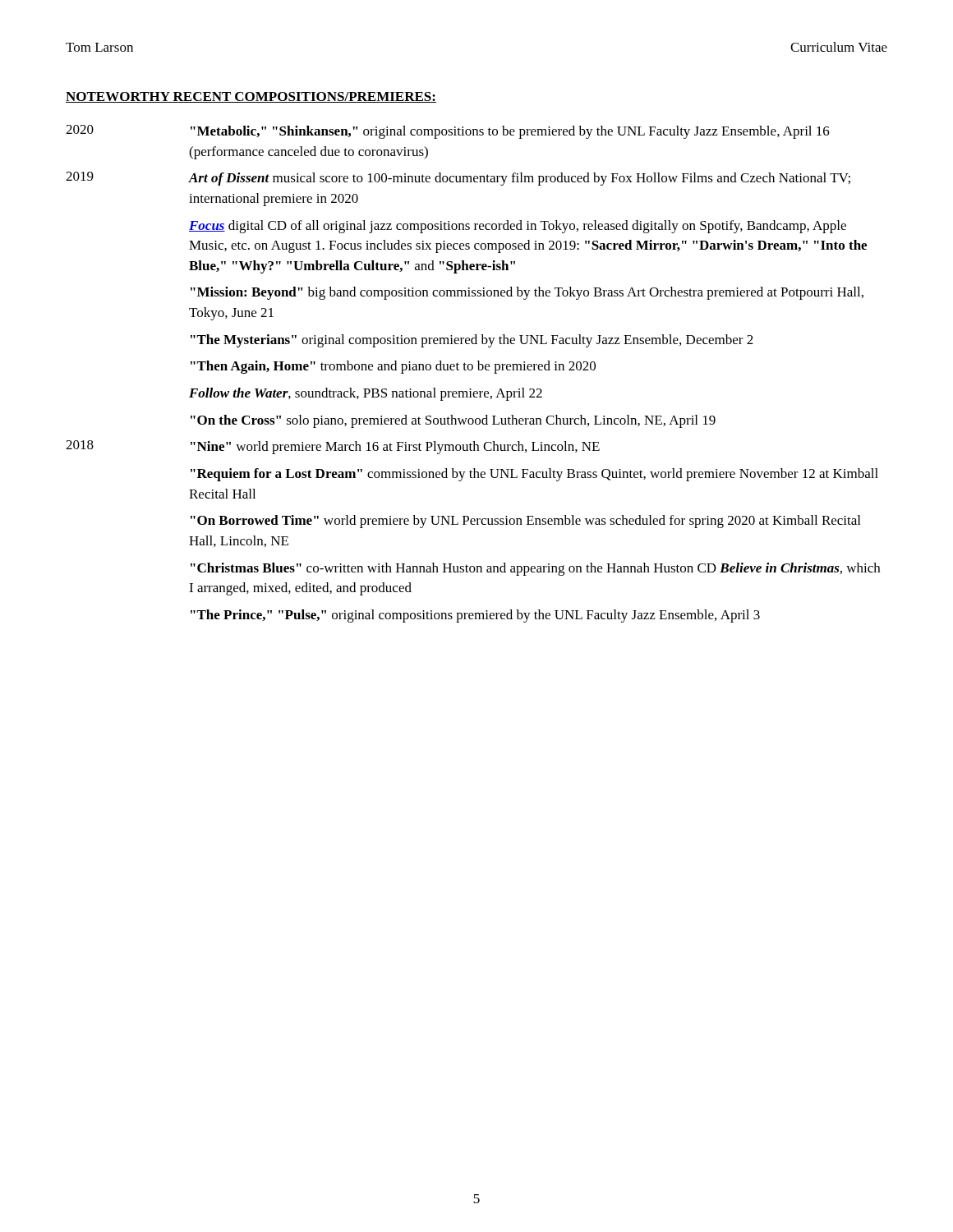Find the block starting ""Christmas Blues" co-written with Hannah Huston and"
Image resolution: width=953 pixels, height=1232 pixels.
(x=538, y=578)
